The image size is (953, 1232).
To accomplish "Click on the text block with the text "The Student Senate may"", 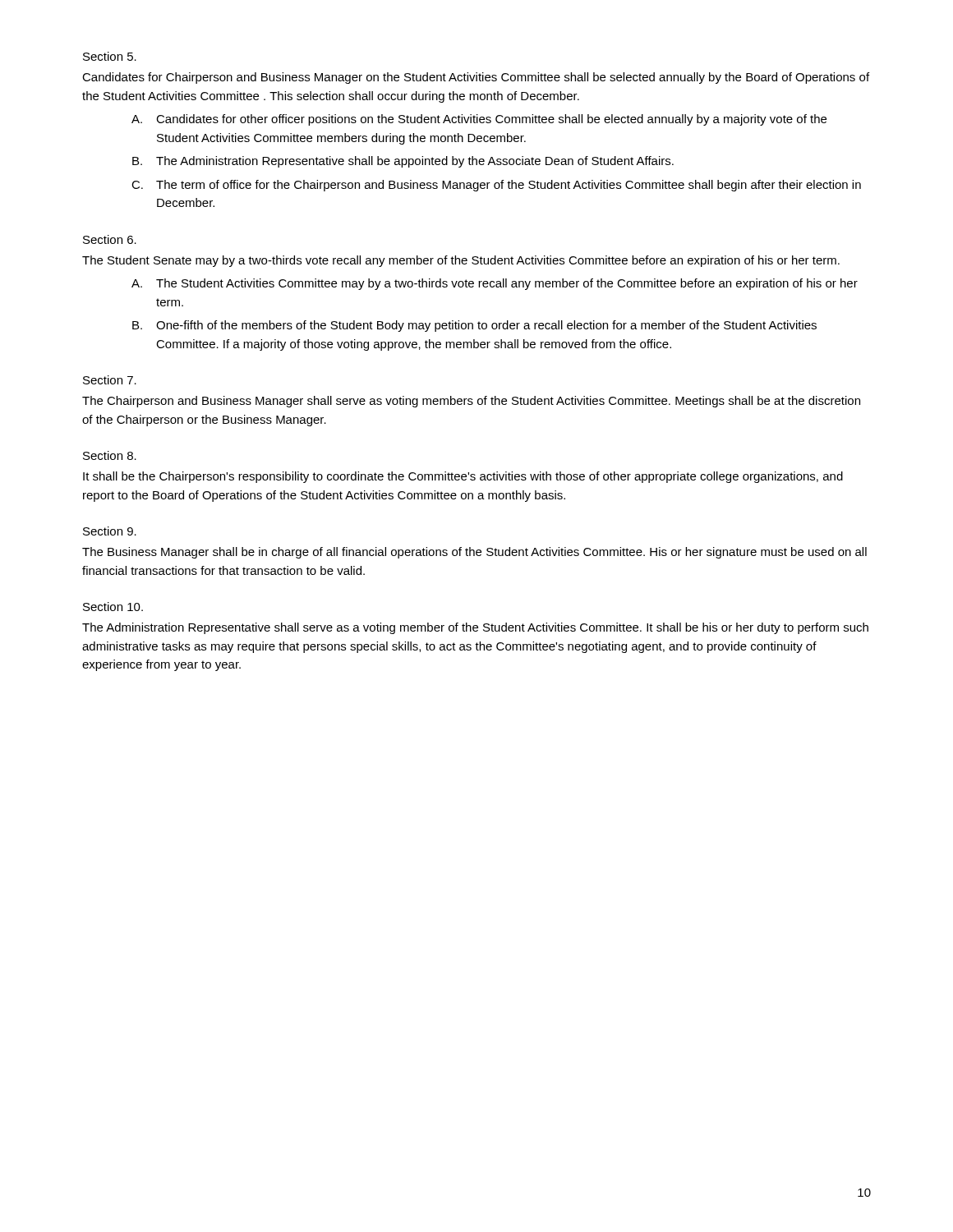I will pyautogui.click(x=461, y=260).
